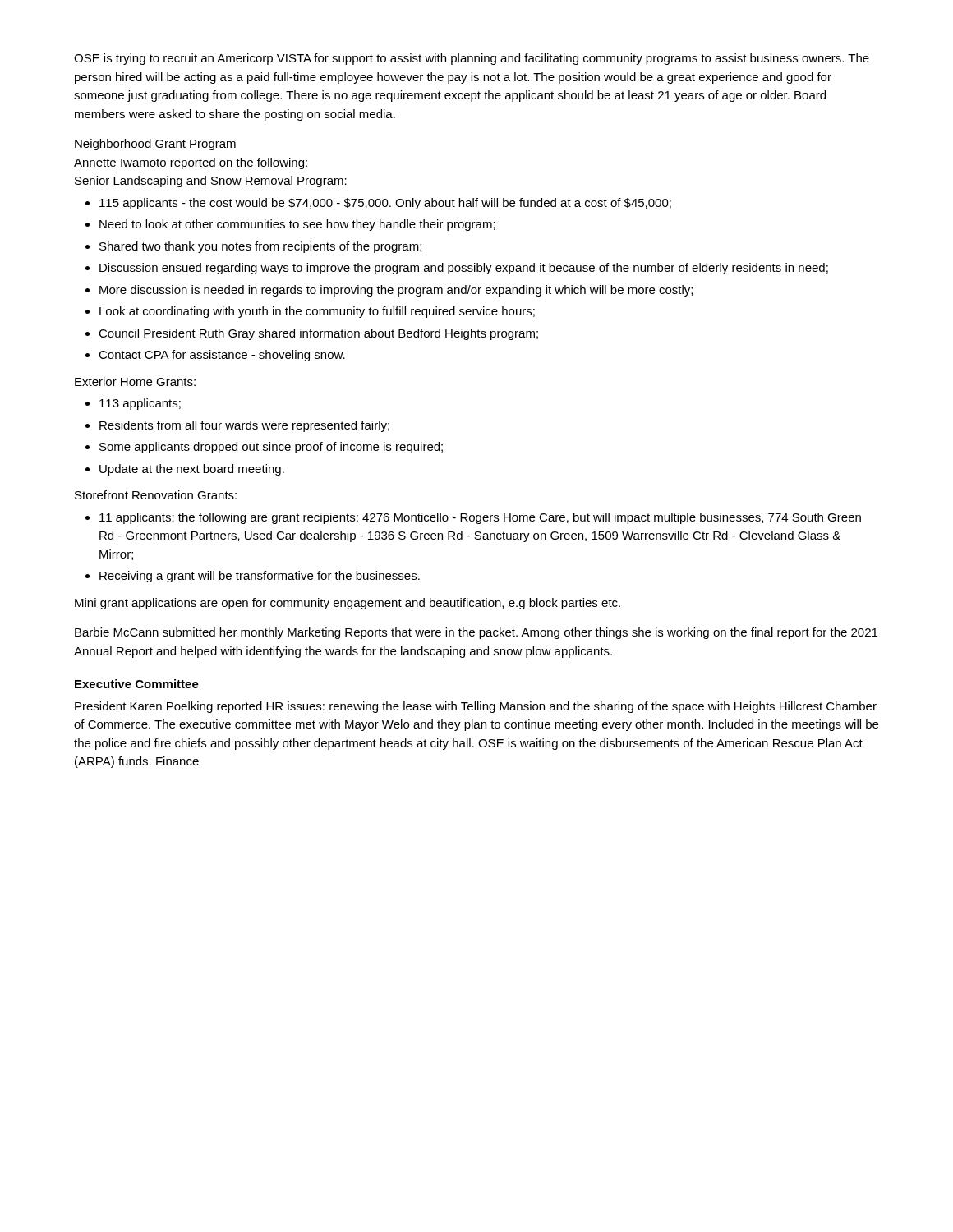Point to the block beginning "Receiving a grant"

click(260, 575)
